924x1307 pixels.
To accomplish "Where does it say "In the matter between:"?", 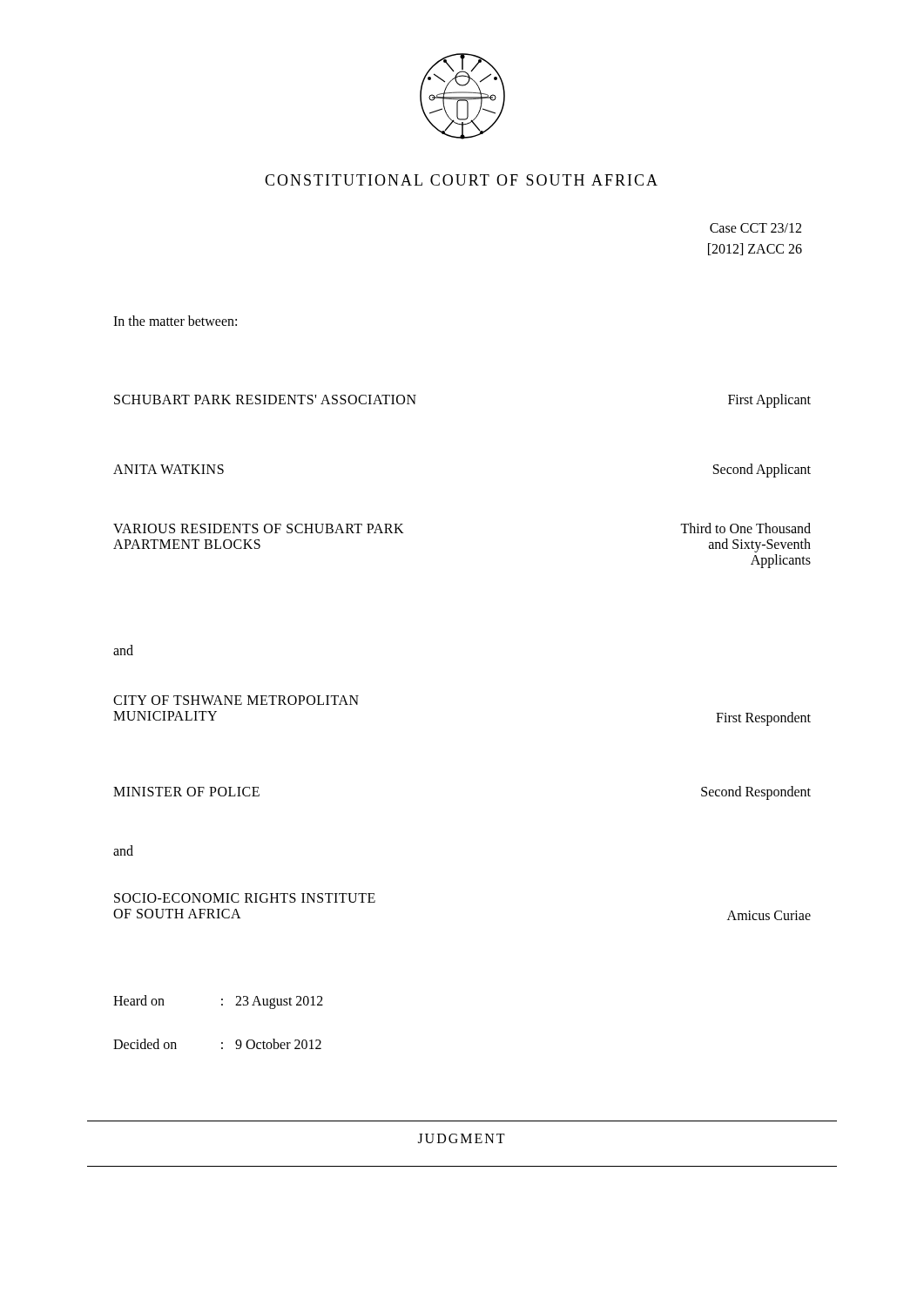I will pos(176,321).
